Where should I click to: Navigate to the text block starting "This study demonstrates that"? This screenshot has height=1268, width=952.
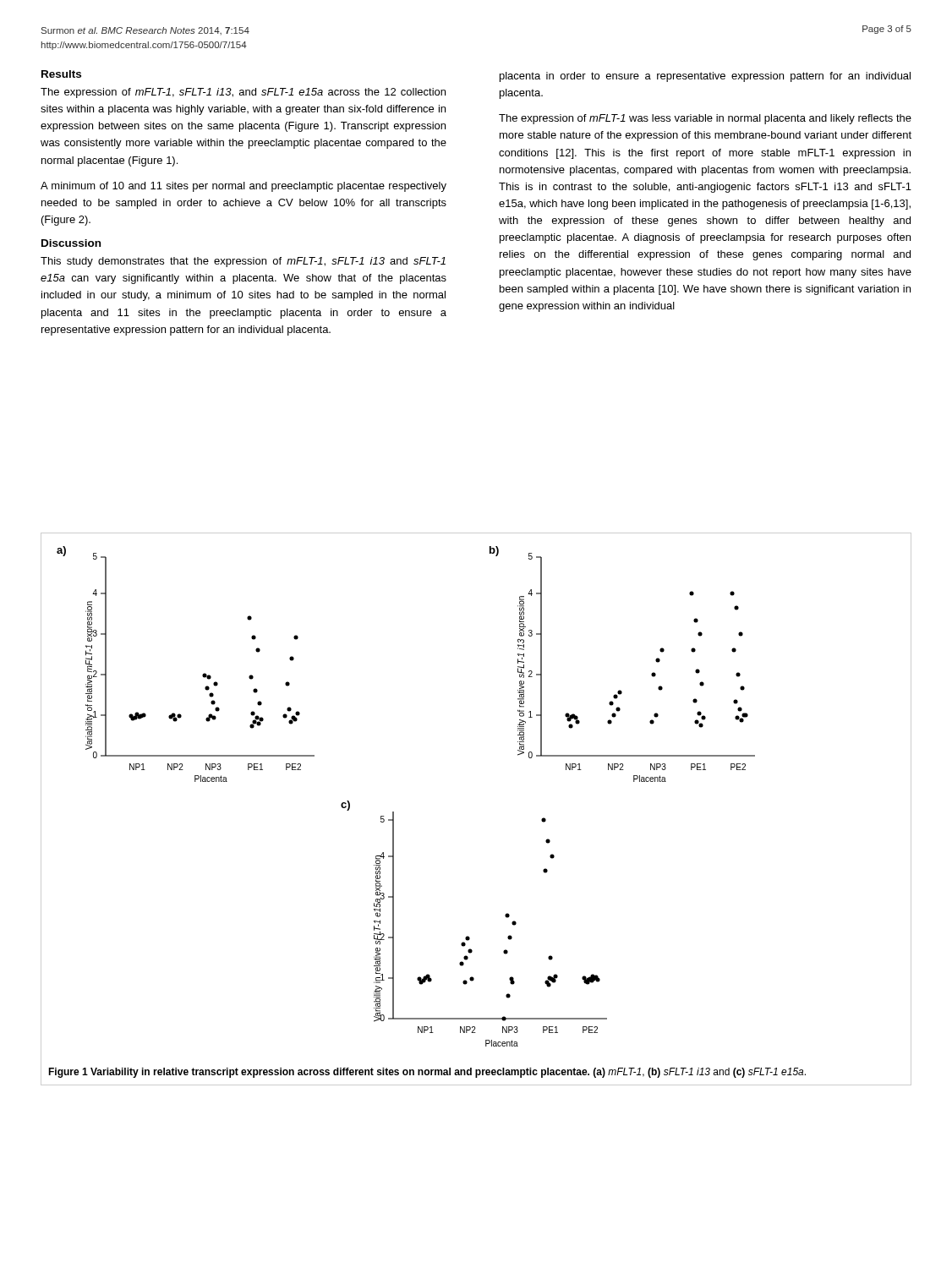point(243,295)
